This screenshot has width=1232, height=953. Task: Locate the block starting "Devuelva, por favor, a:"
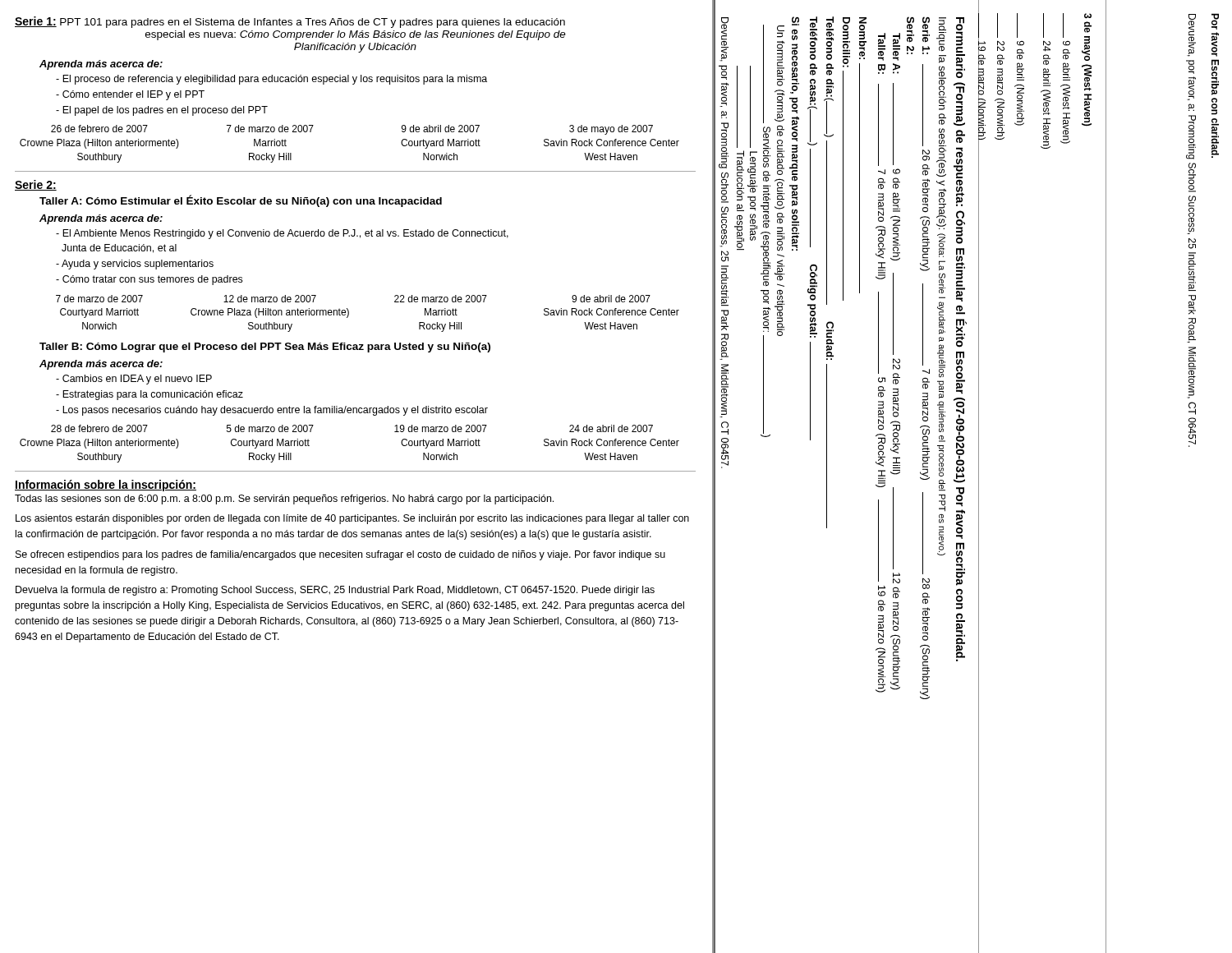(x=724, y=243)
